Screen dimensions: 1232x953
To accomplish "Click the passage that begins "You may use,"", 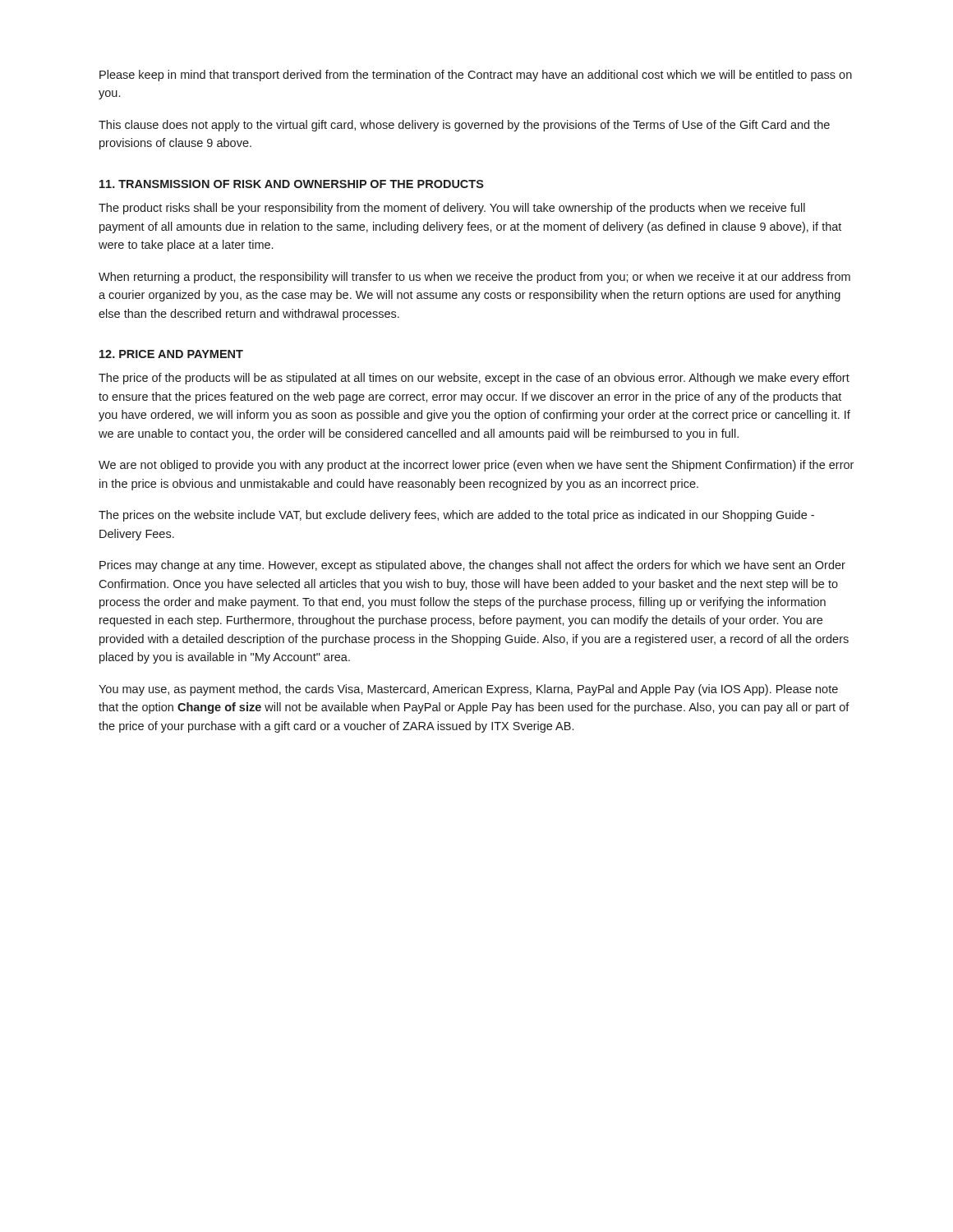I will pos(474,707).
